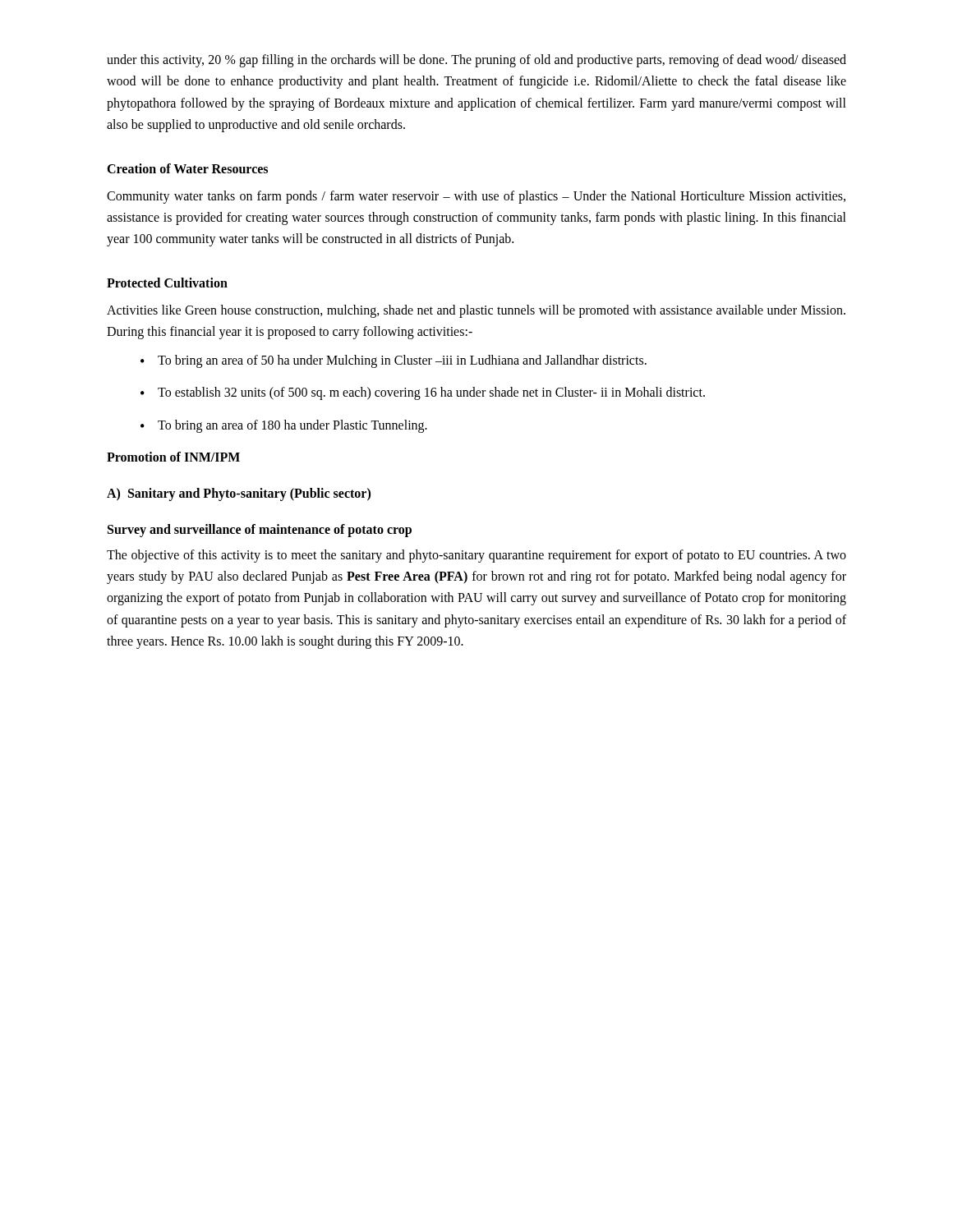Point to the region starting "Activities like Green house construction, mulching,"
This screenshot has width=953, height=1232.
476,321
